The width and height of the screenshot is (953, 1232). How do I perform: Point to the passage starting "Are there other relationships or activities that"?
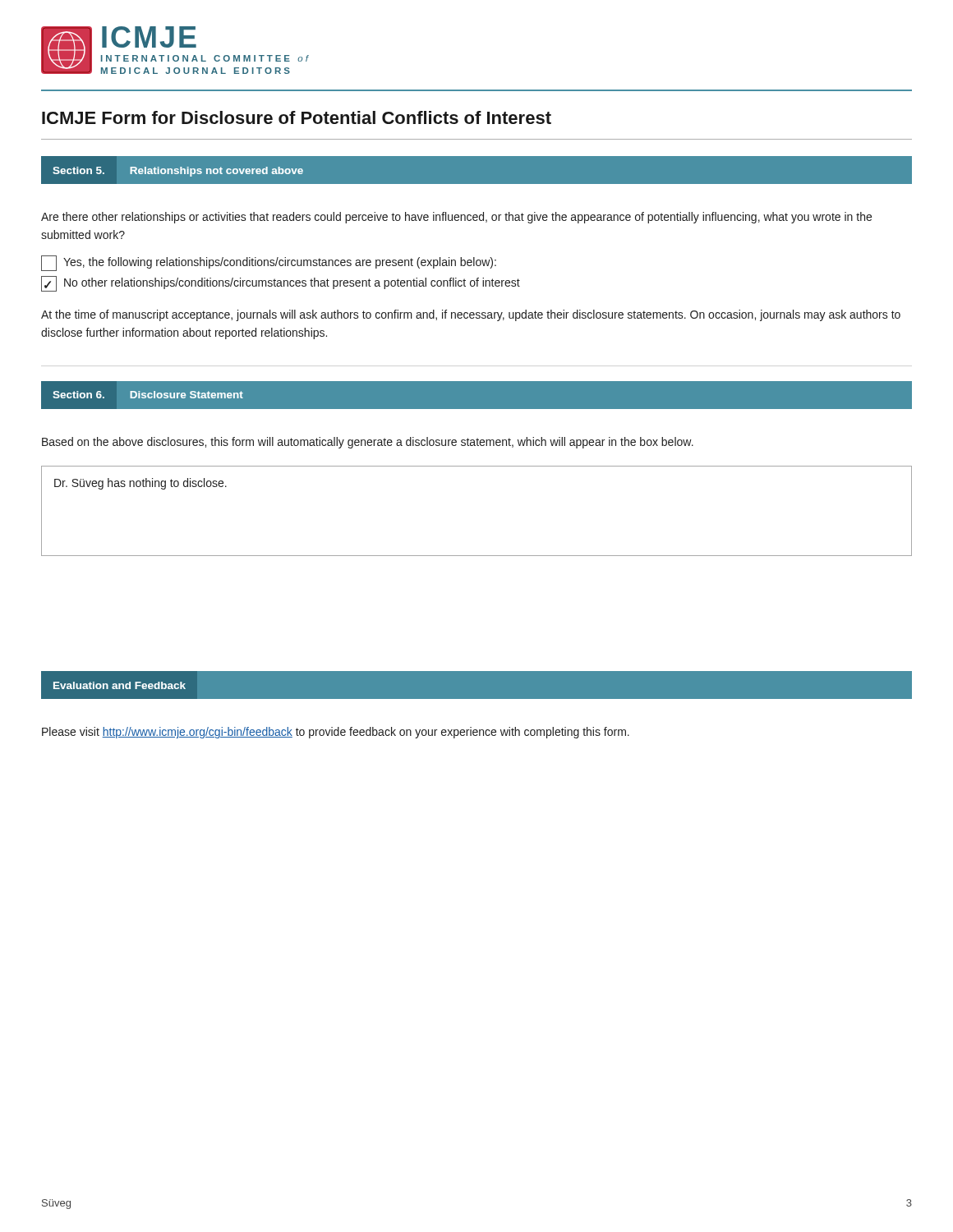(457, 226)
